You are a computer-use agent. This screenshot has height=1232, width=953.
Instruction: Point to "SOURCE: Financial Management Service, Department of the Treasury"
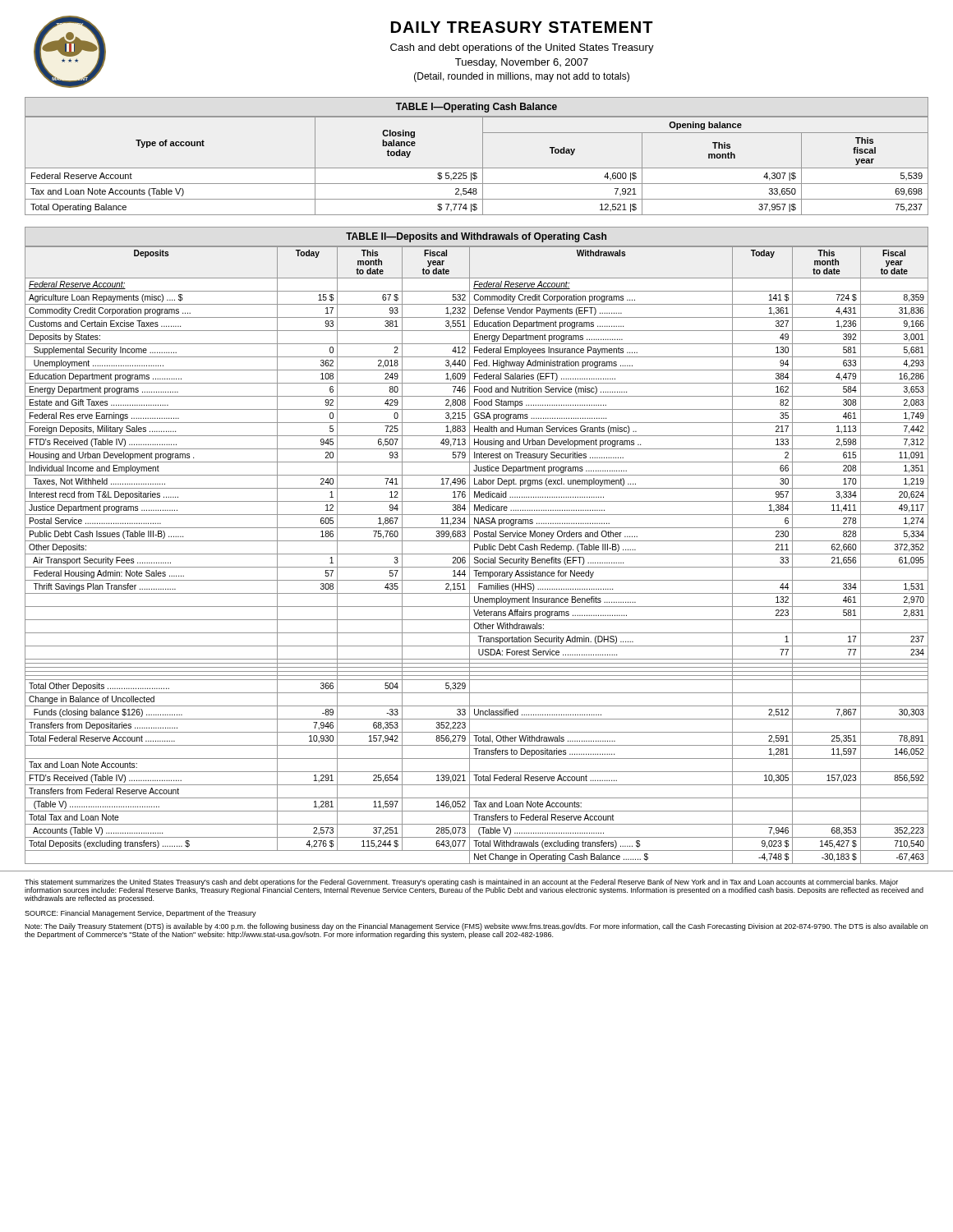[140, 913]
